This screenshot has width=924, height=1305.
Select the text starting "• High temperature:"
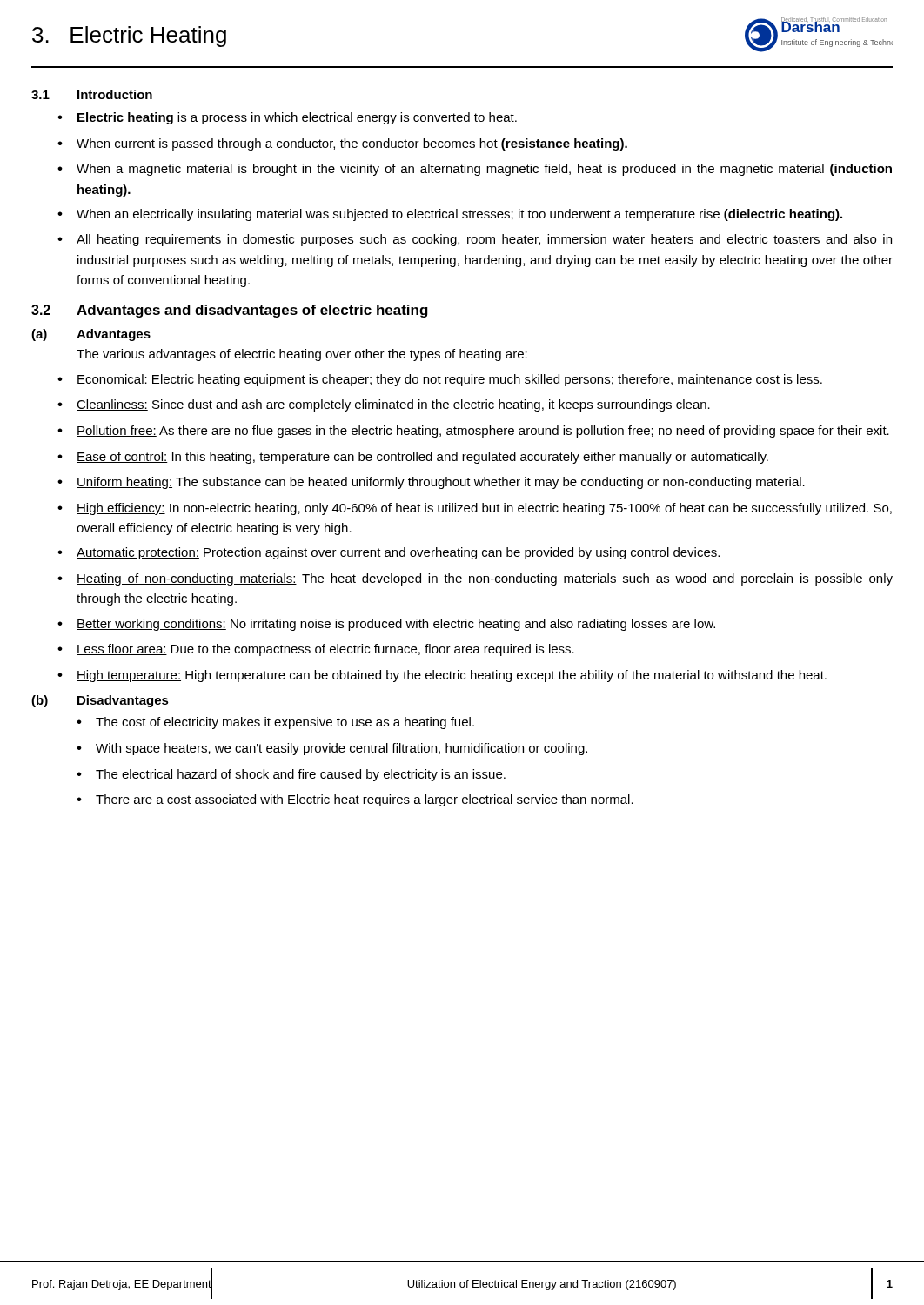click(x=475, y=675)
